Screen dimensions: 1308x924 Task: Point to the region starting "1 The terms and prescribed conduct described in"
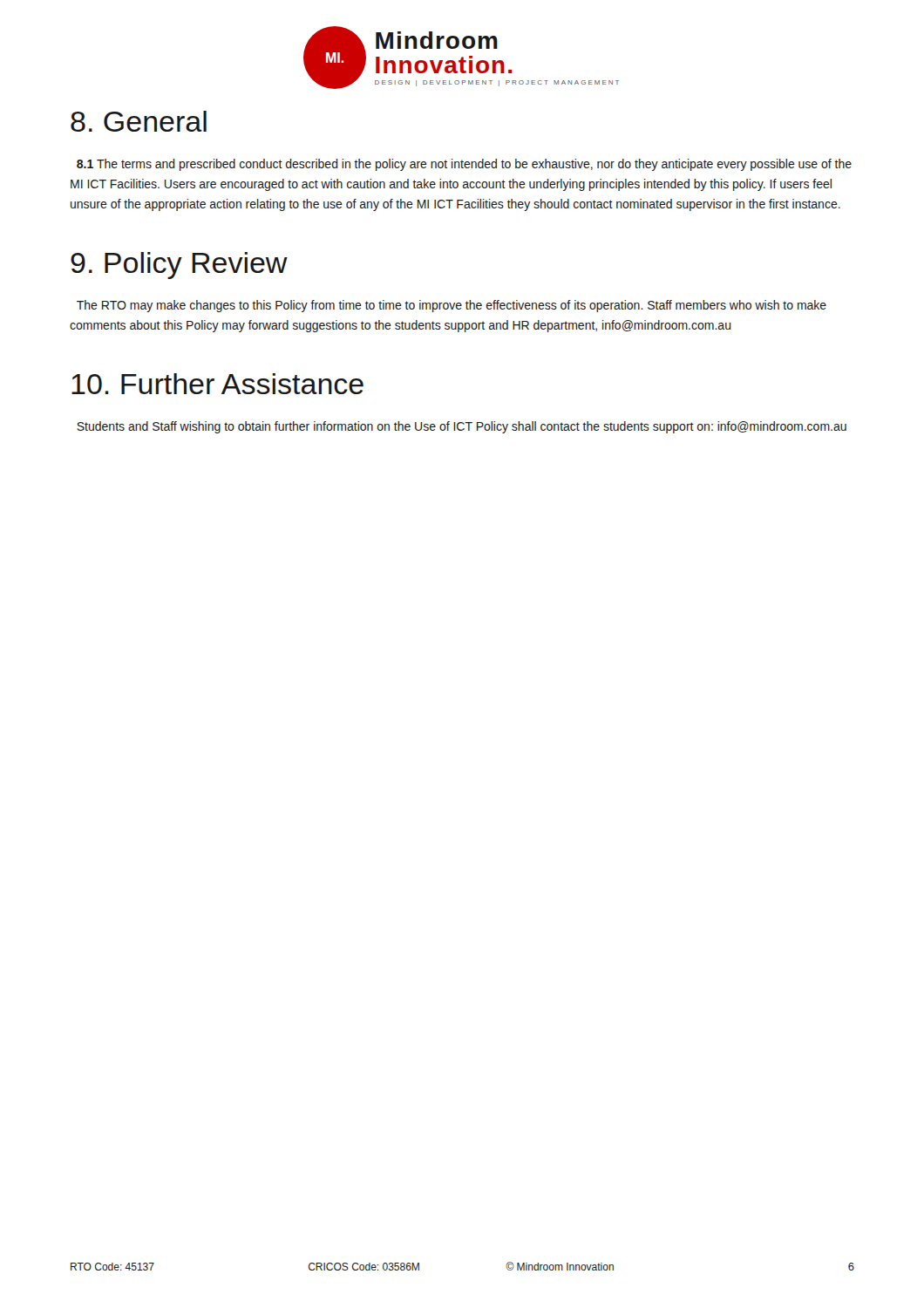[461, 184]
